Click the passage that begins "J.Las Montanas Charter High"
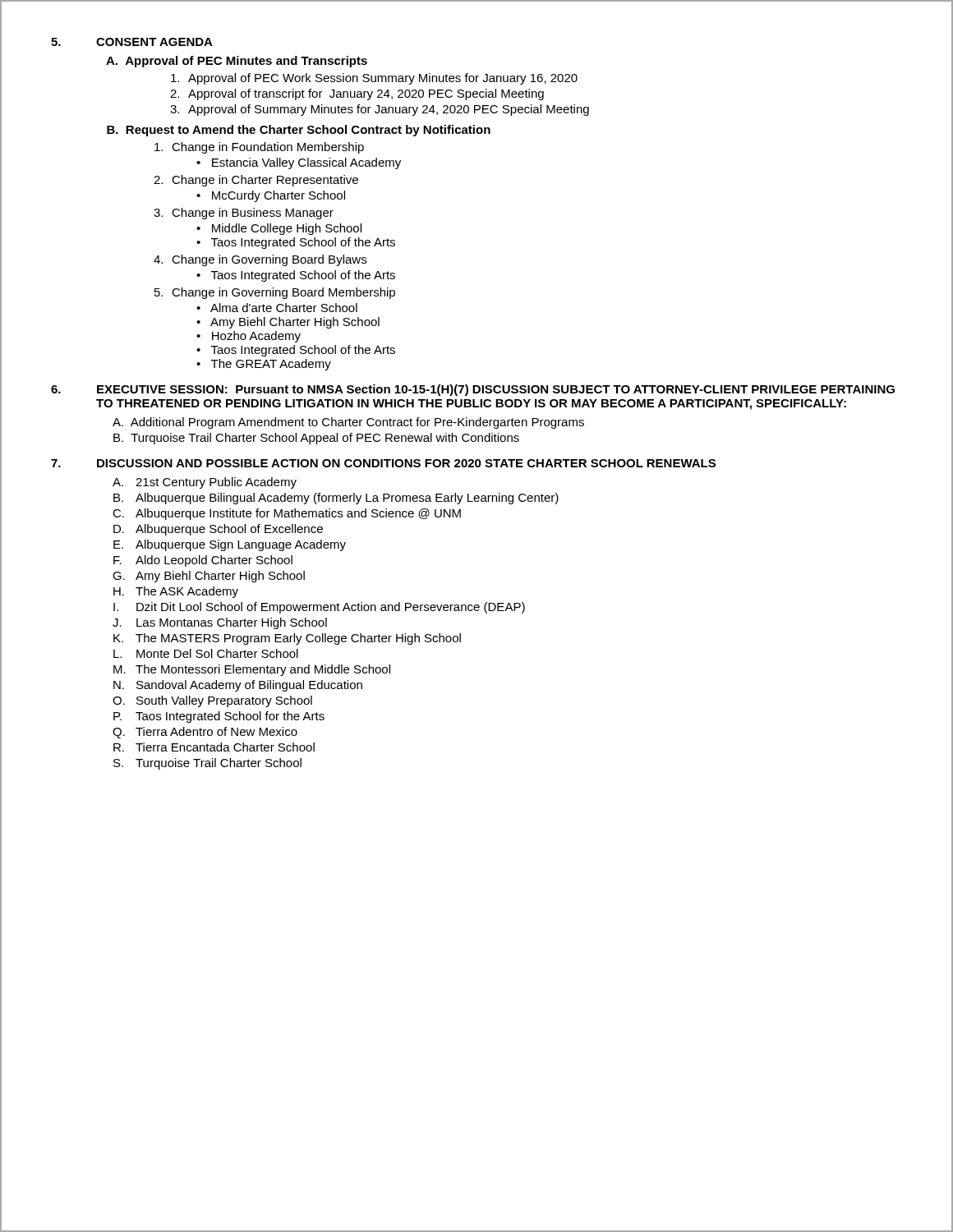This screenshot has height=1232, width=953. (x=220, y=622)
